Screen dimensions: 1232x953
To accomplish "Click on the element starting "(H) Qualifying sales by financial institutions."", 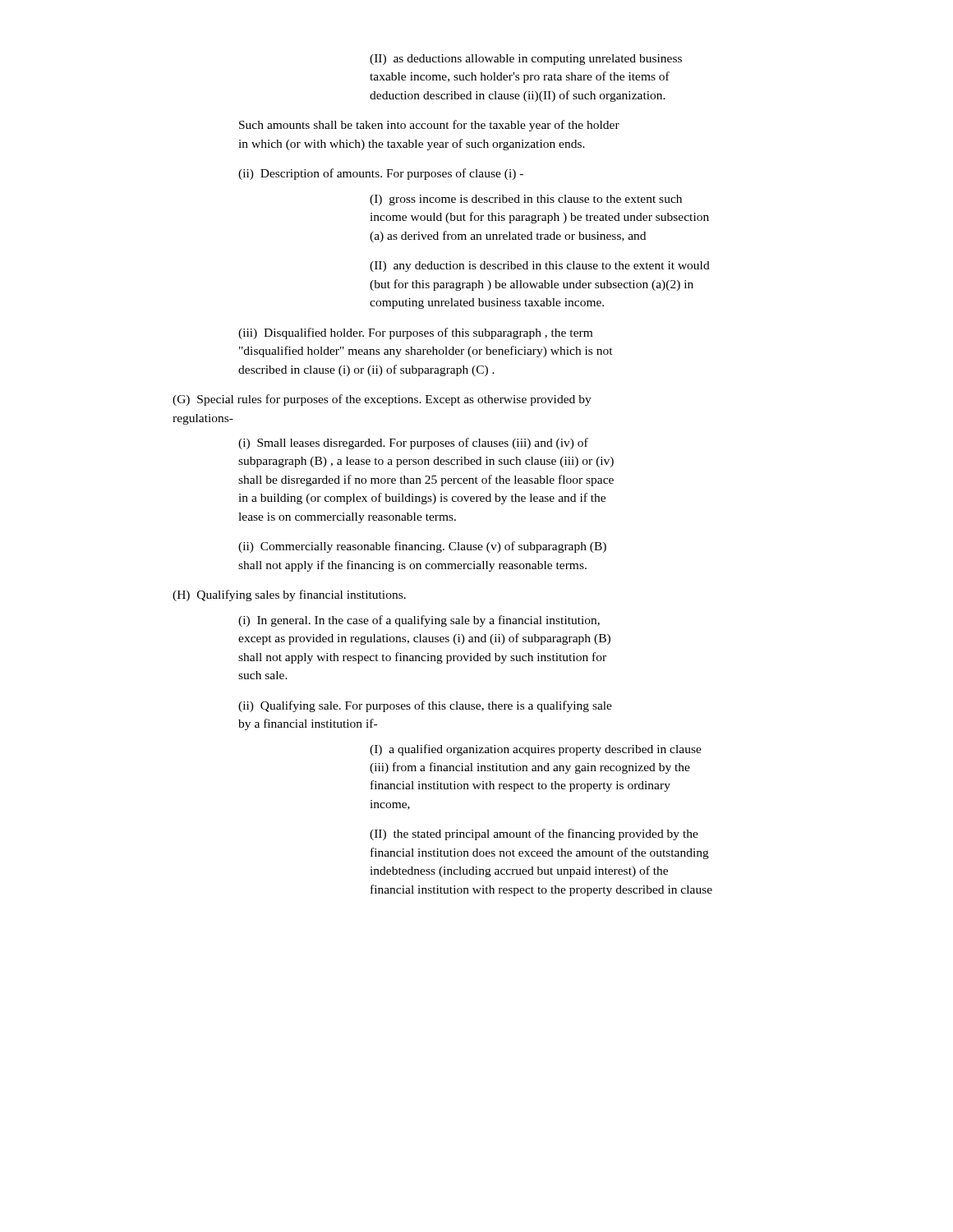I will click(x=289, y=594).
